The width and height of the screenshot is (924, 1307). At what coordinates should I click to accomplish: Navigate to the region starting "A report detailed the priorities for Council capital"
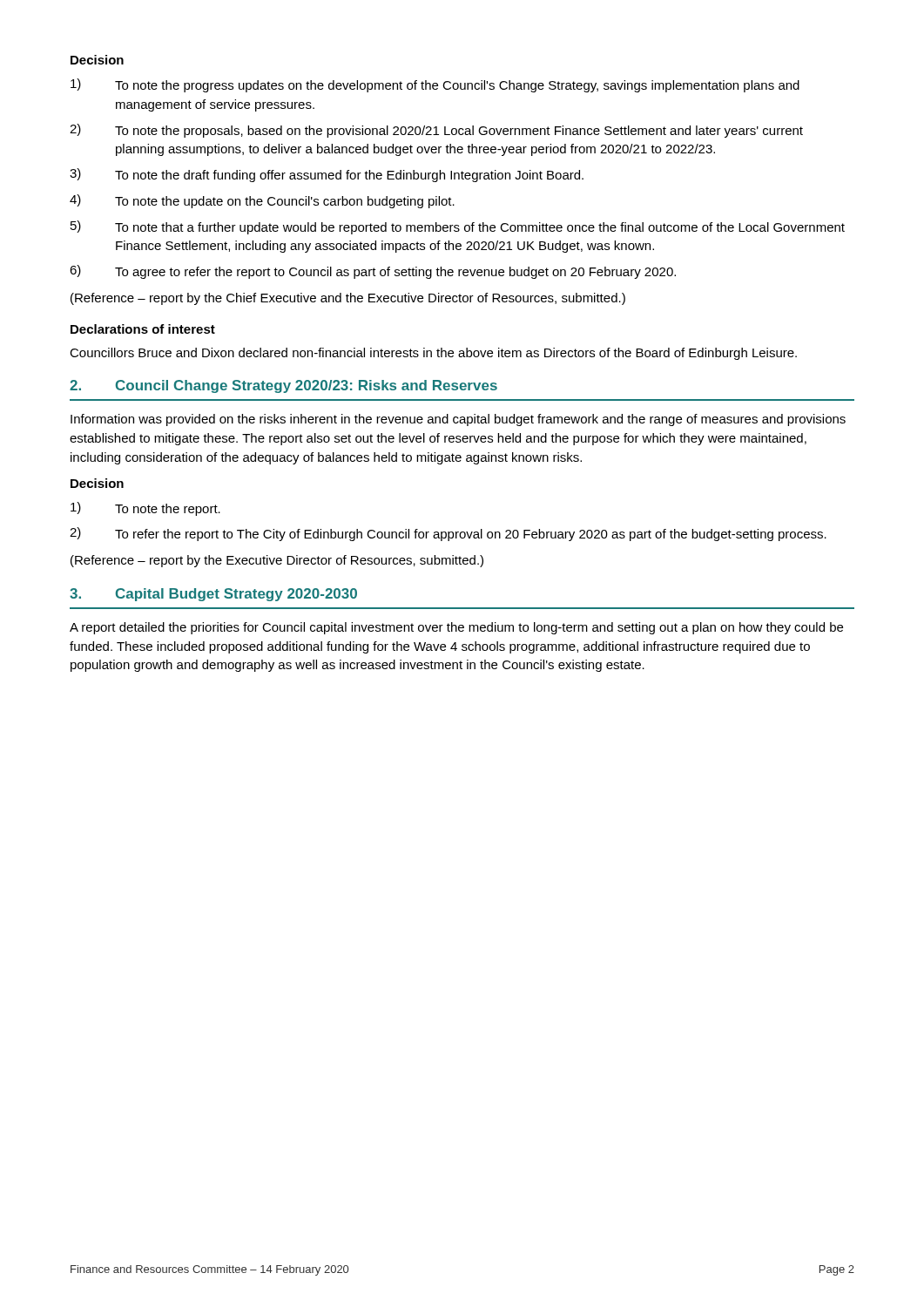click(457, 646)
